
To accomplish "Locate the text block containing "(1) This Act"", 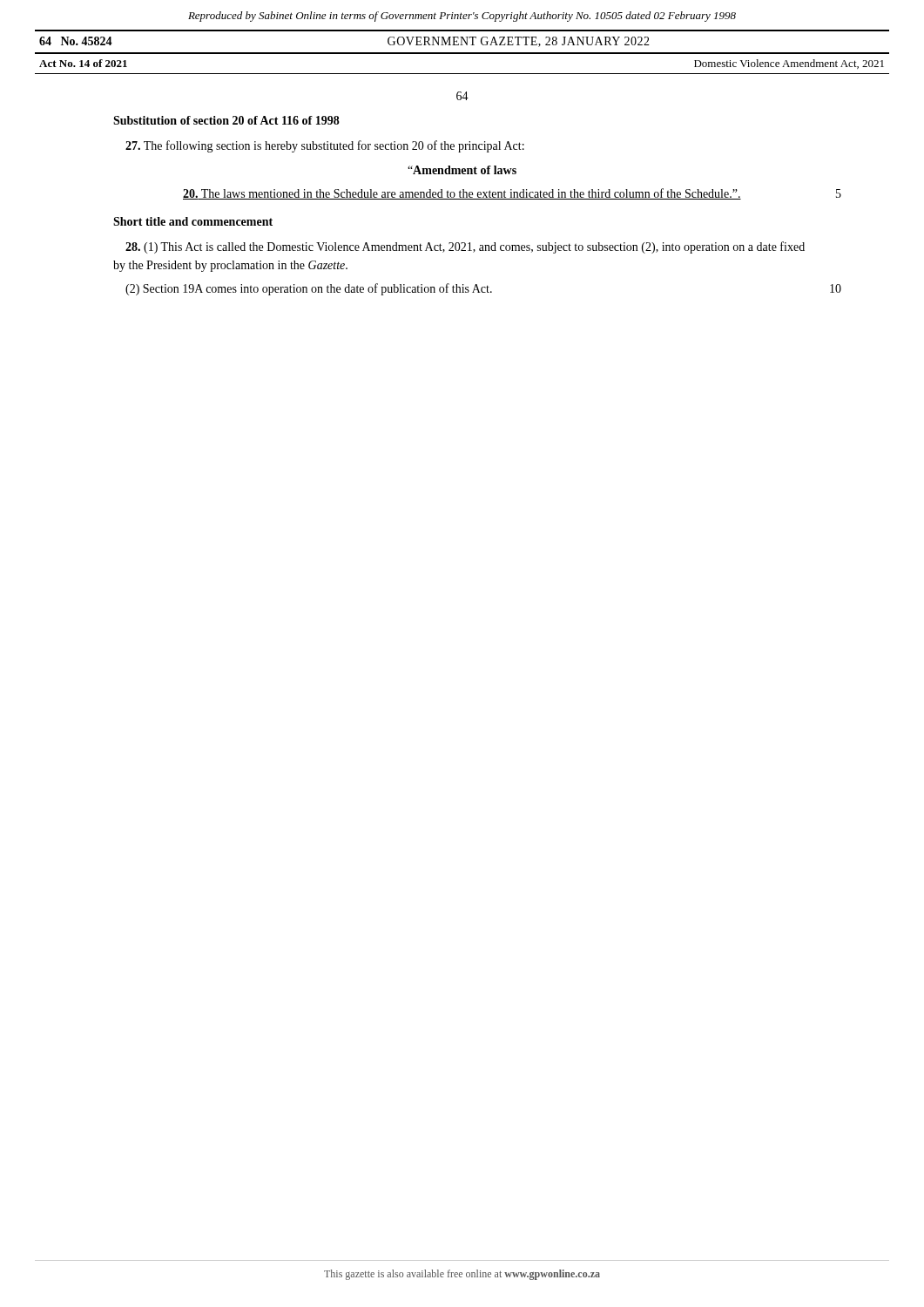I will pos(459,256).
